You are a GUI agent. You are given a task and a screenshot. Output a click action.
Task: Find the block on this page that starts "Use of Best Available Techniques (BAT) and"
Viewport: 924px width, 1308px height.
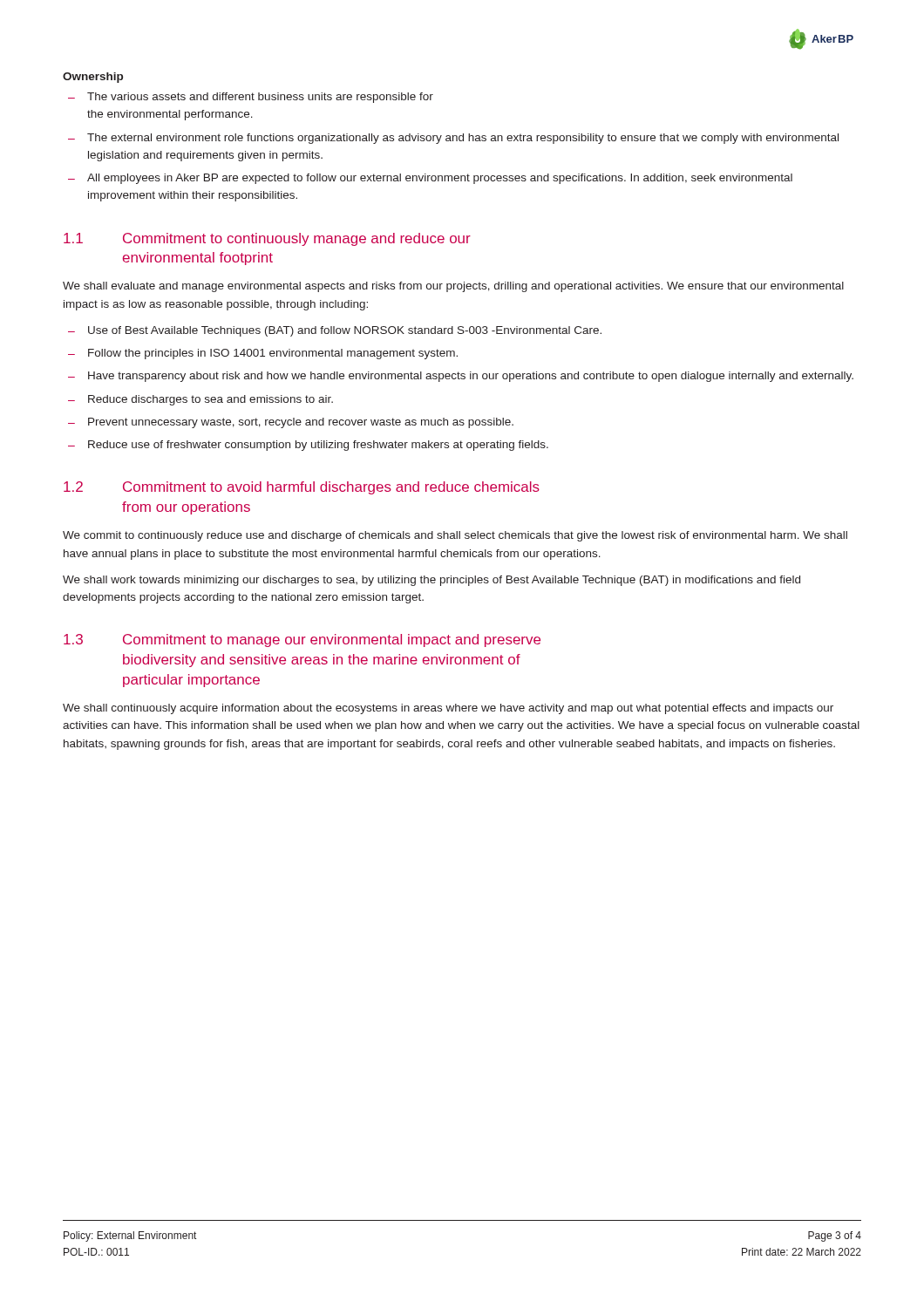tap(345, 330)
